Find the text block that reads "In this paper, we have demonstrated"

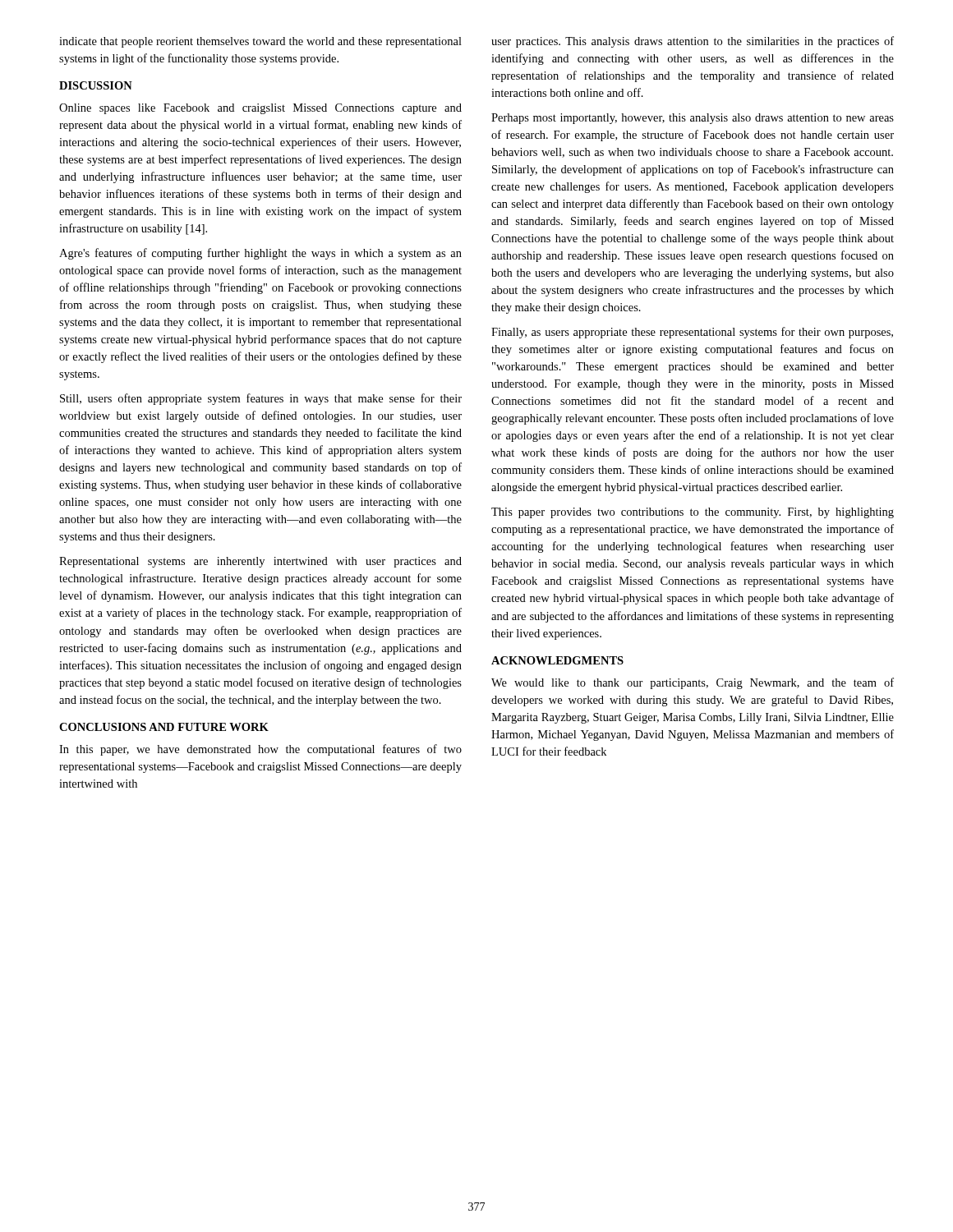coord(260,766)
